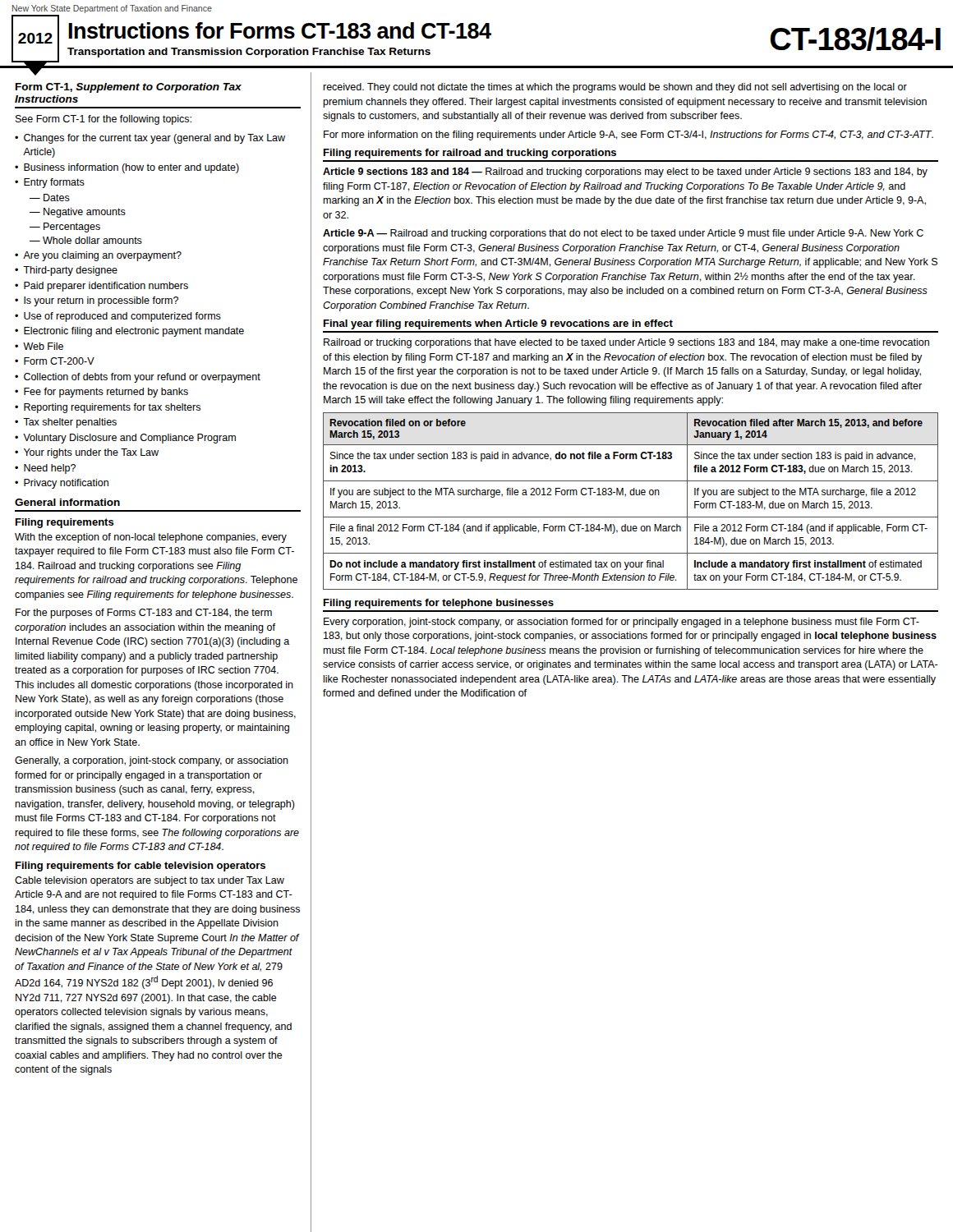The height and width of the screenshot is (1232, 953).
Task: Click on the text starting "Article 9 sections 183 and 184 — Railroad"
Action: (631, 239)
